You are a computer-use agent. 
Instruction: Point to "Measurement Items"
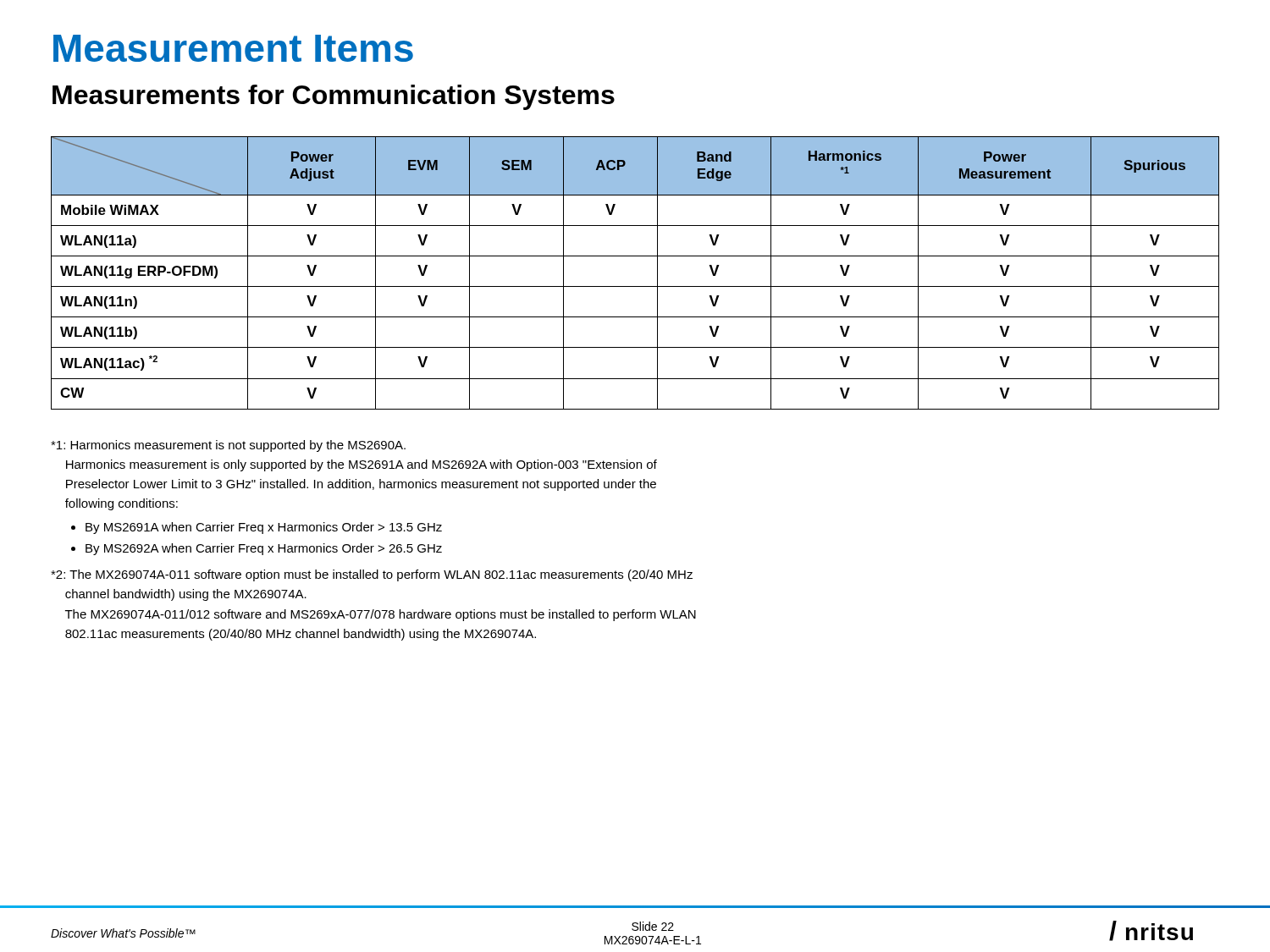pos(233,48)
